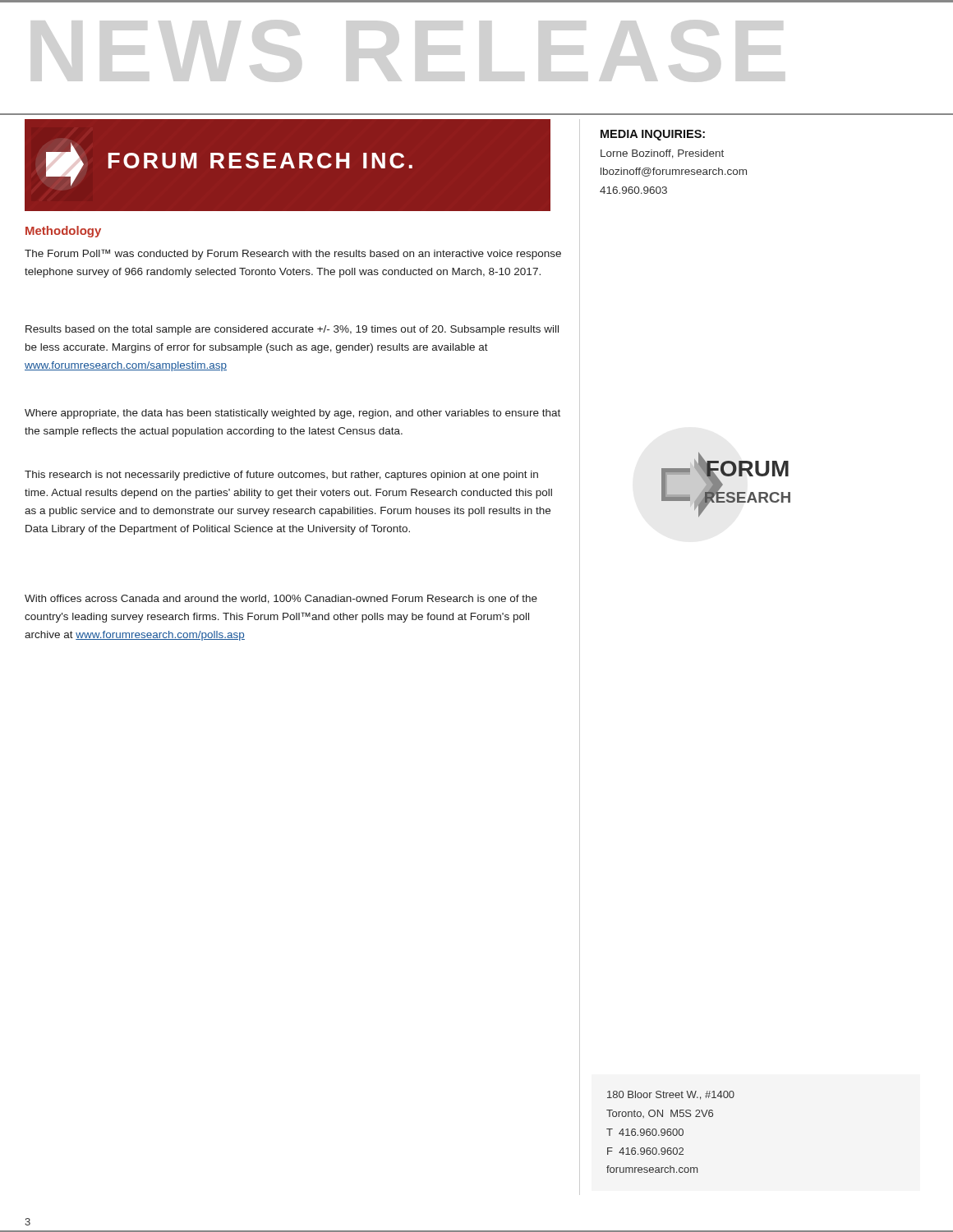The width and height of the screenshot is (953, 1232).
Task: Locate the block of text that opens with "MEDIA INQUIRIES: Lorne Bozinoff, President lbozinoff@forumresearch.com"
Action: pyautogui.click(x=756, y=163)
